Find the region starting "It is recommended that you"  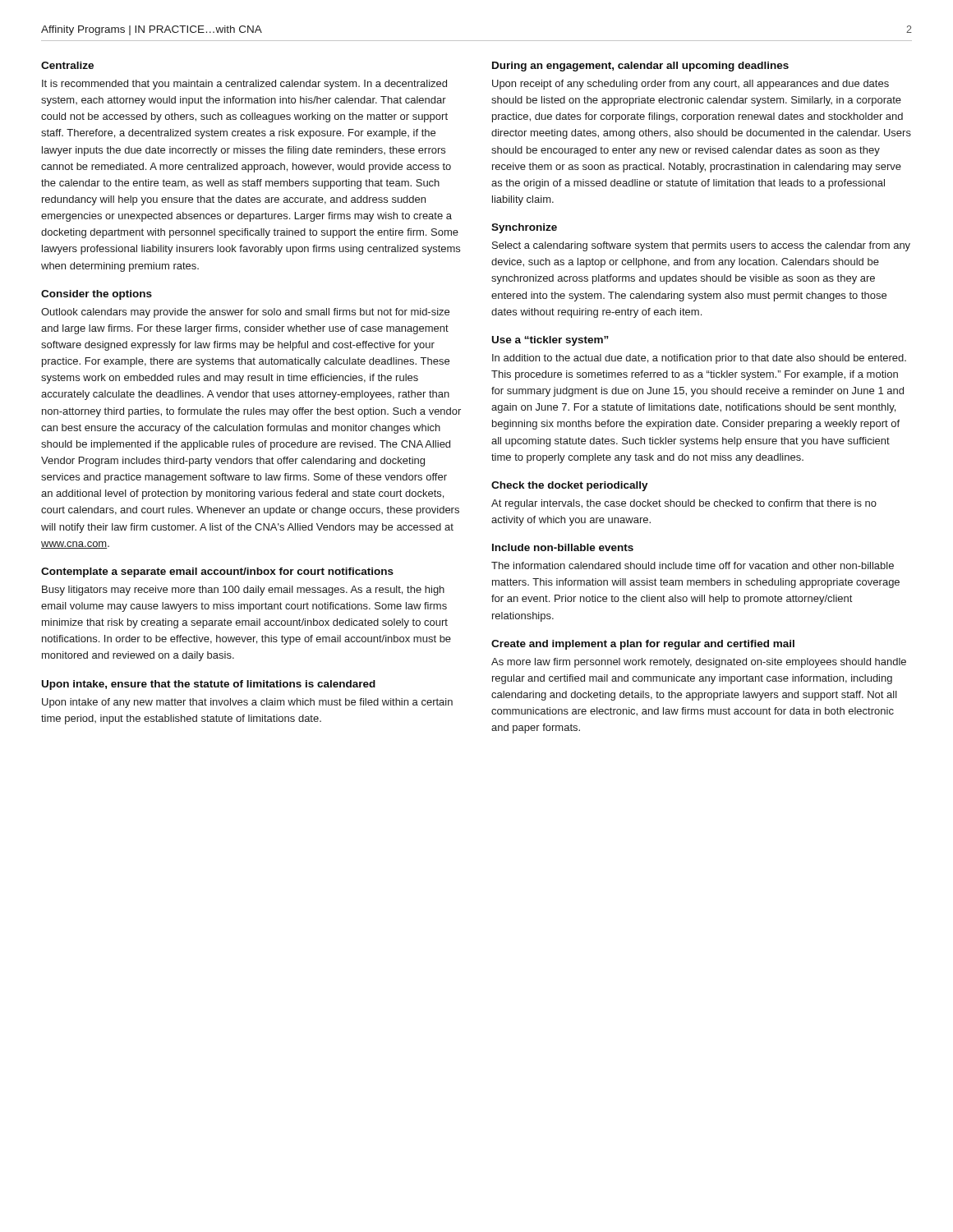(251, 174)
